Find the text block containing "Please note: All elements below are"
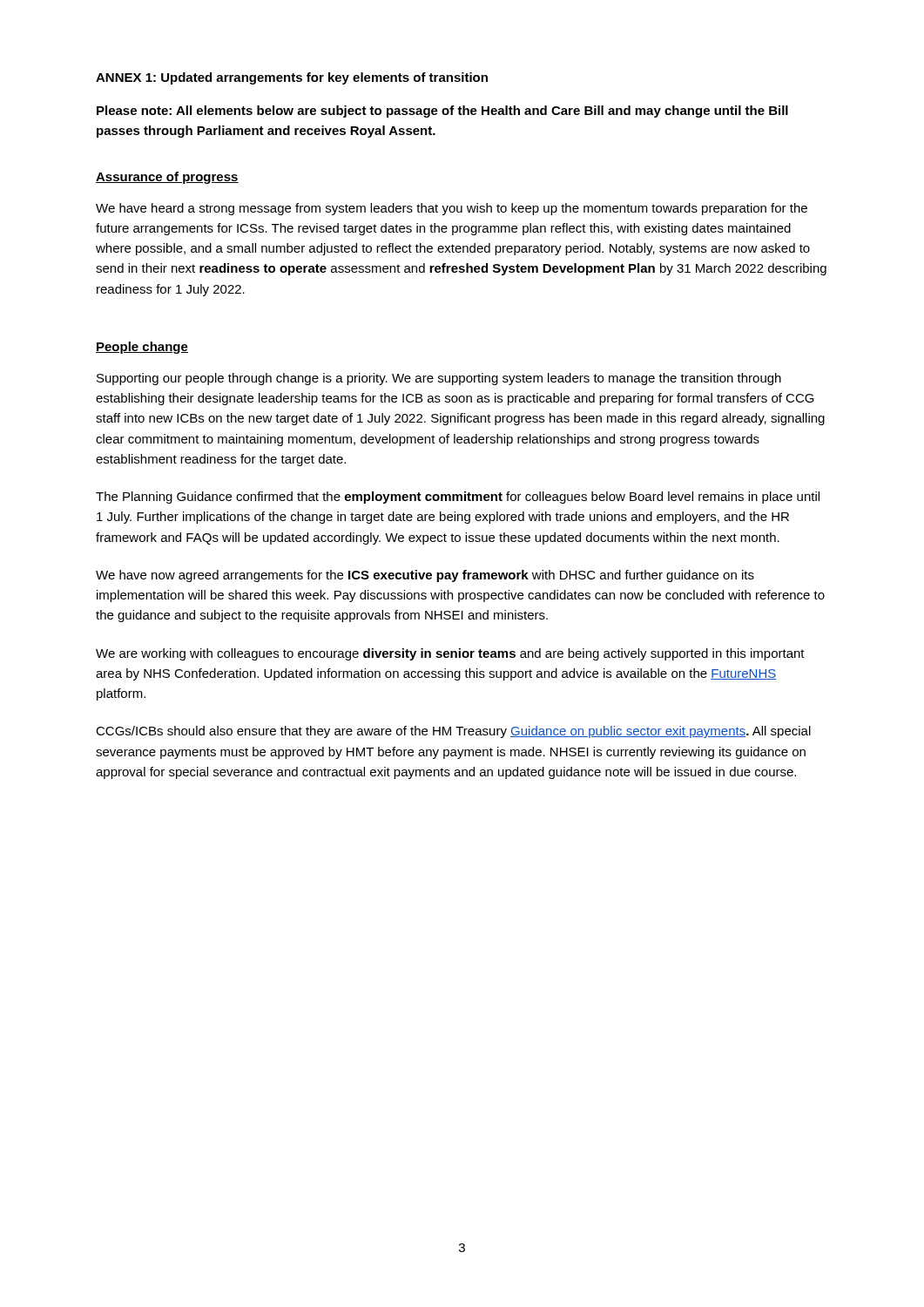 (x=442, y=120)
